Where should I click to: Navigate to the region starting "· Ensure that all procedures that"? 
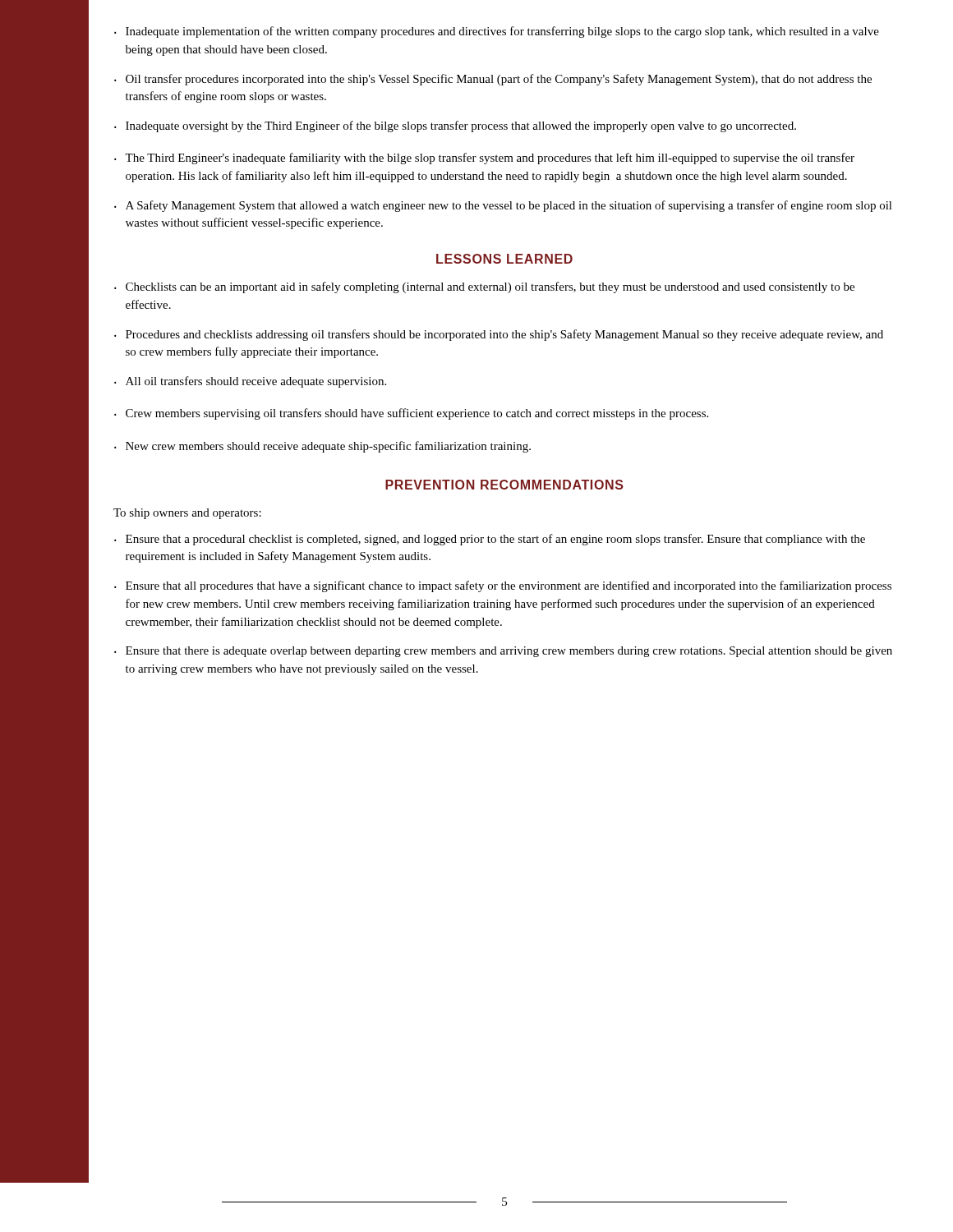coord(504,604)
